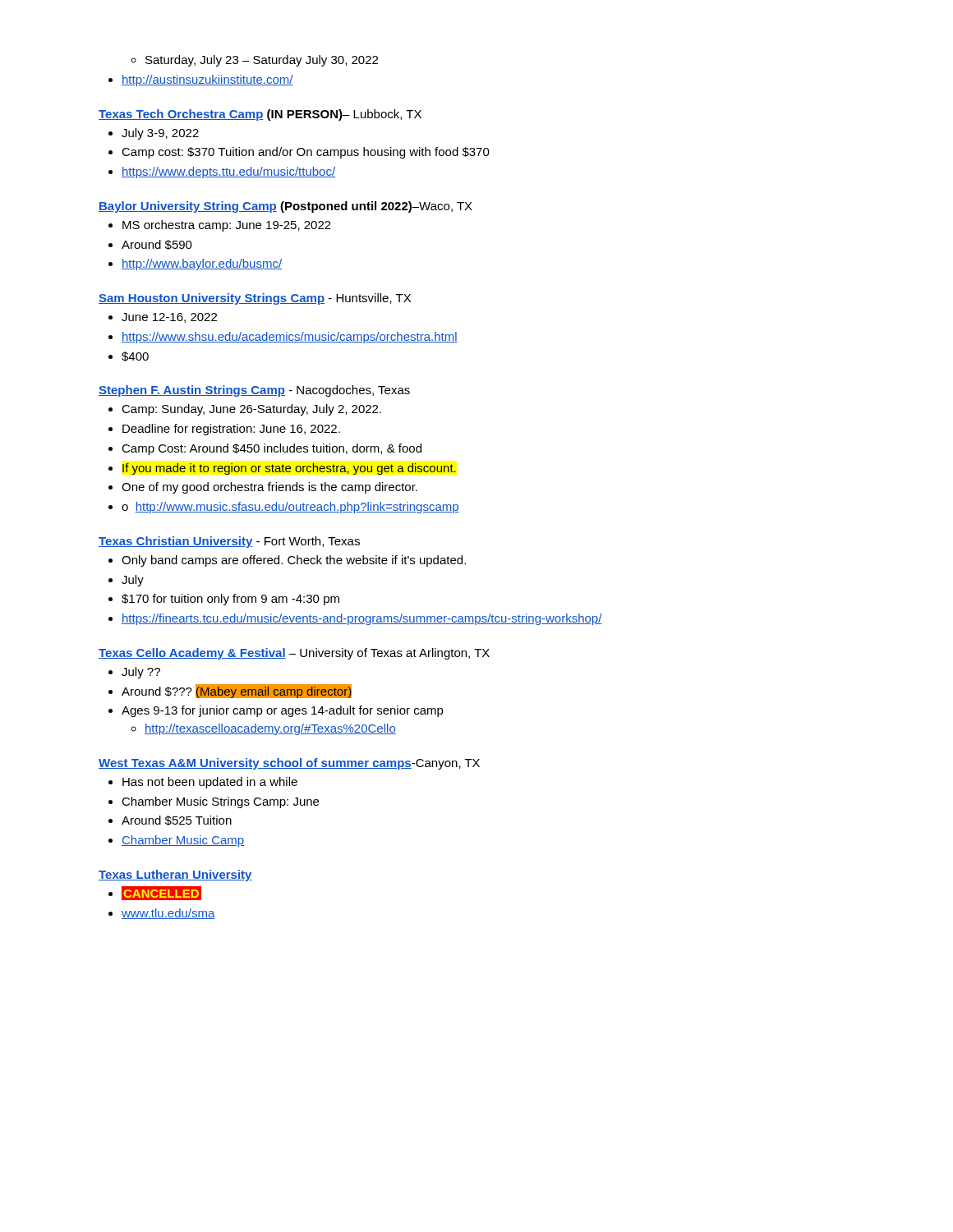Navigate to the text block starting "Texas Lutheran University"

tap(175, 874)
